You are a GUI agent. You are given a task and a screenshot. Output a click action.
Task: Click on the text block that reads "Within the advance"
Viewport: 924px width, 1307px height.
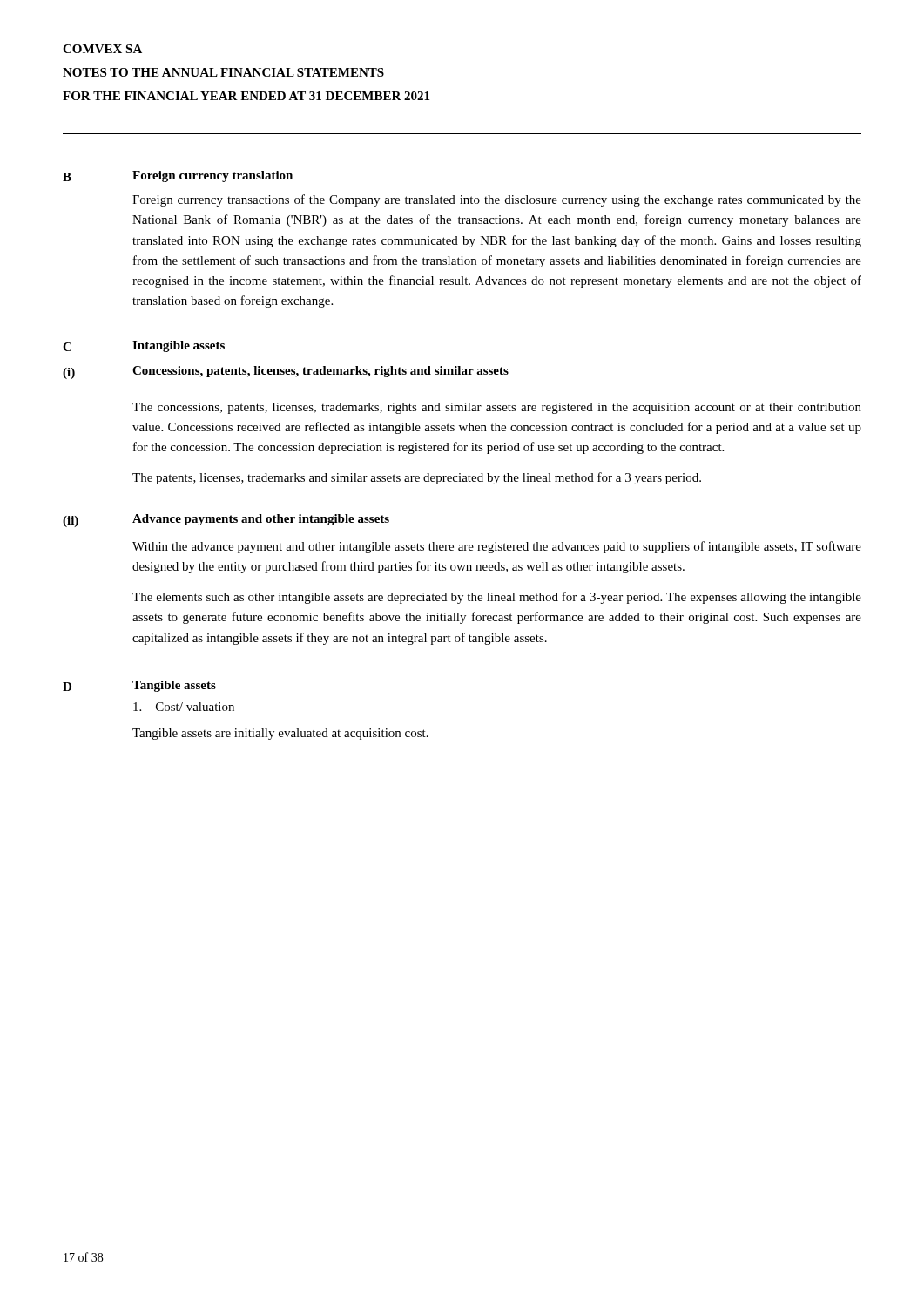tap(497, 556)
